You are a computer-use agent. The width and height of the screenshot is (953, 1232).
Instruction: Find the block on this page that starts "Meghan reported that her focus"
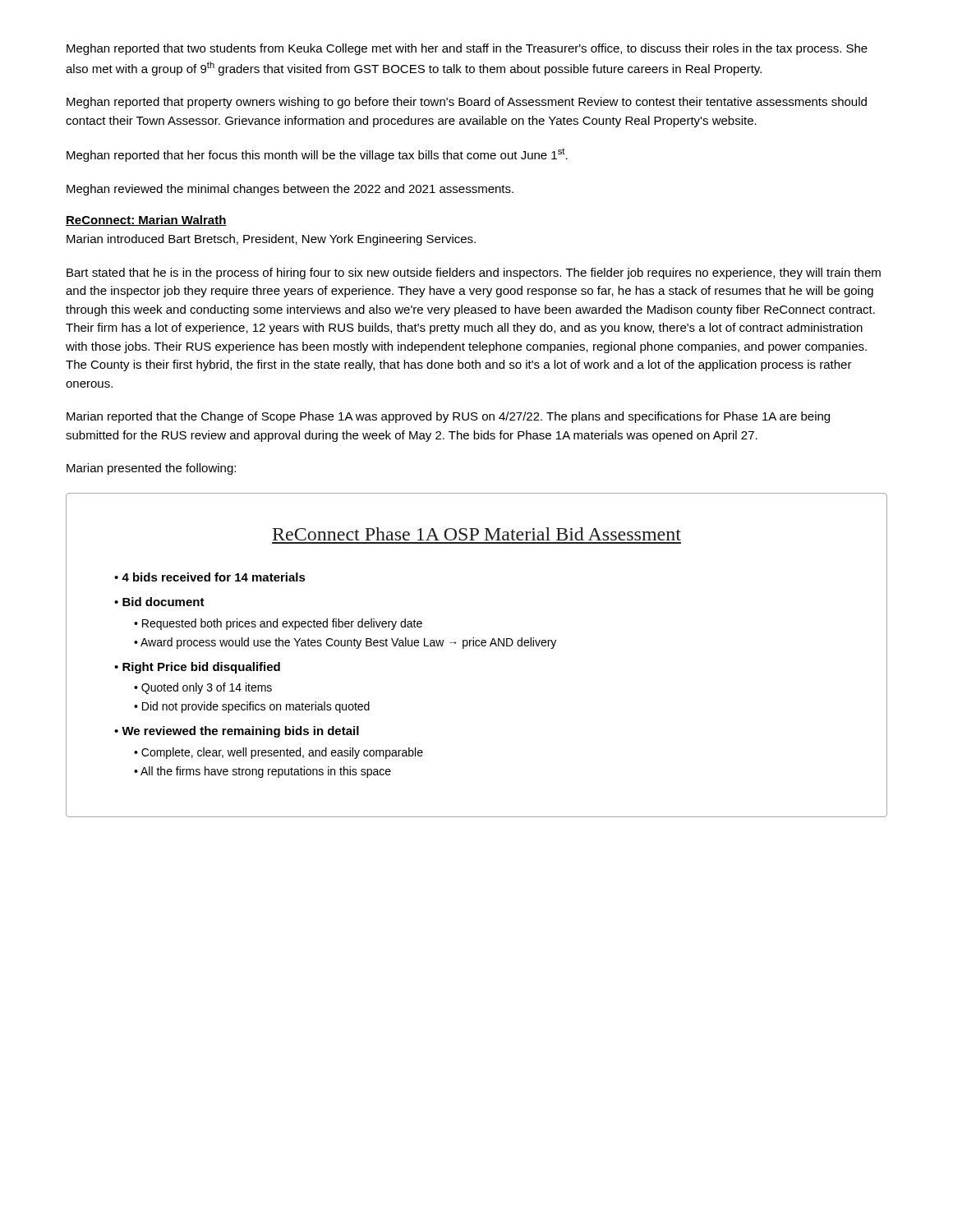pos(317,154)
